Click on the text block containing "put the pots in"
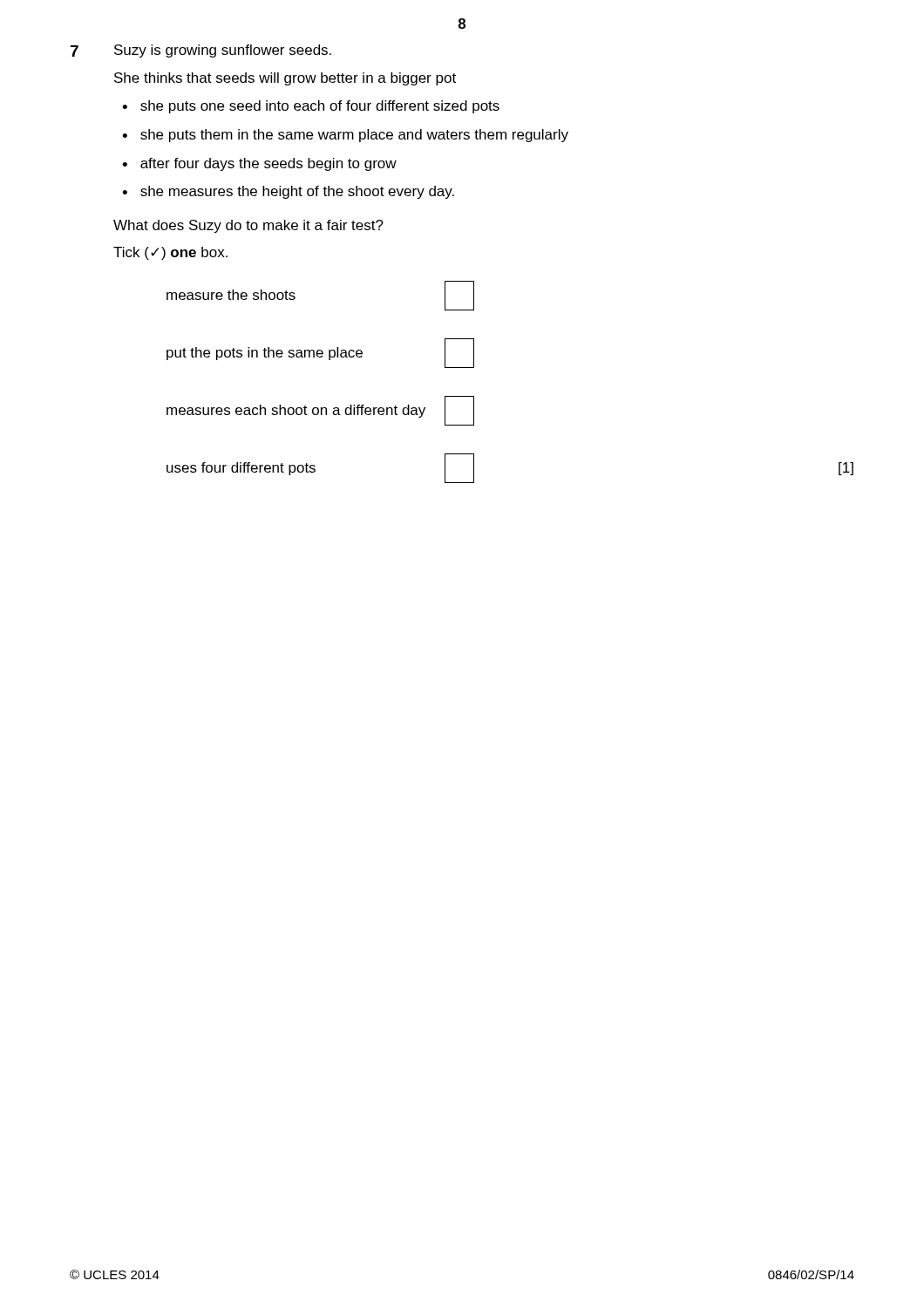The height and width of the screenshot is (1308, 924). [x=264, y=353]
